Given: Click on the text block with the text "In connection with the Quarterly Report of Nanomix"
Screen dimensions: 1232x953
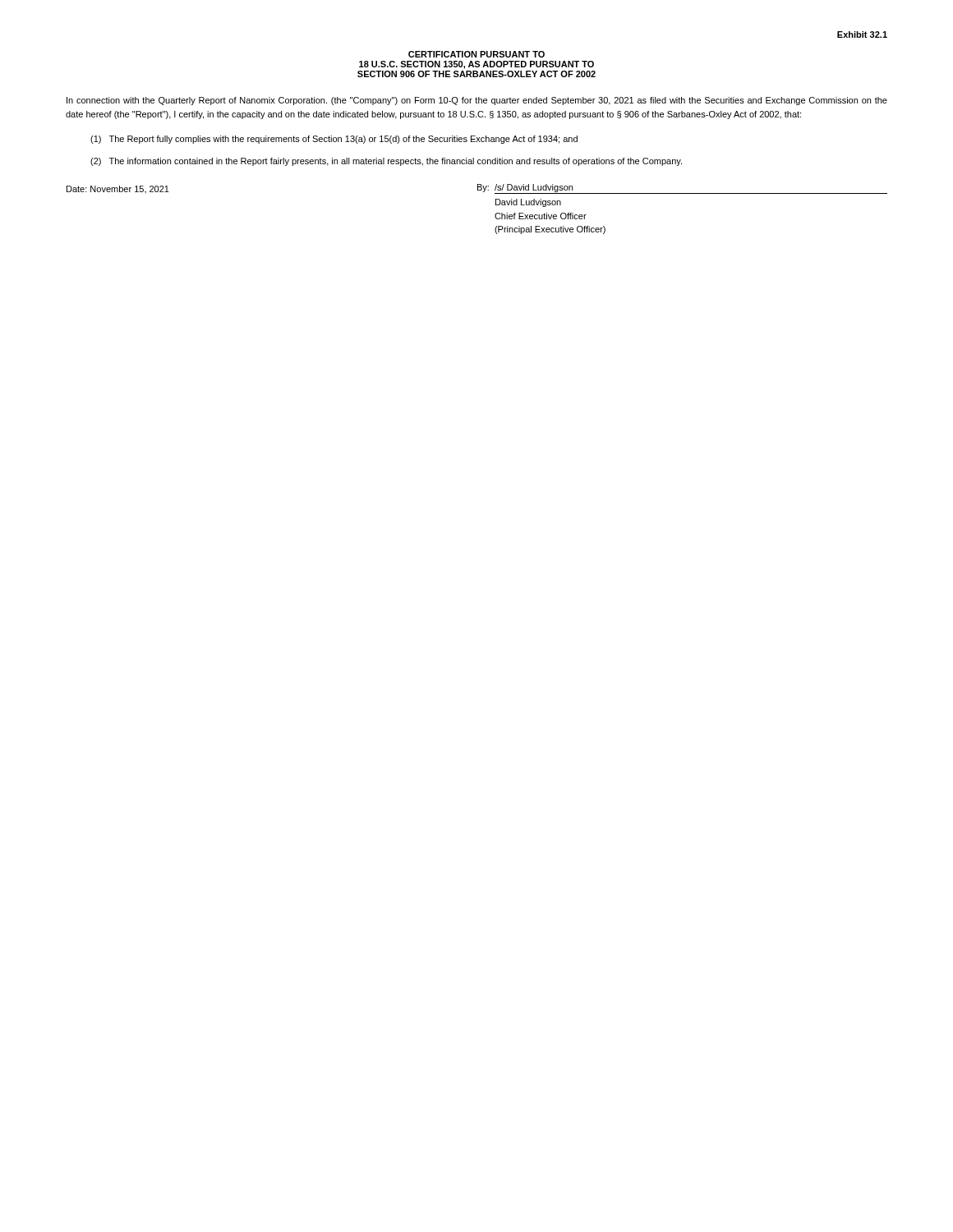Looking at the screenshot, I should tap(476, 107).
